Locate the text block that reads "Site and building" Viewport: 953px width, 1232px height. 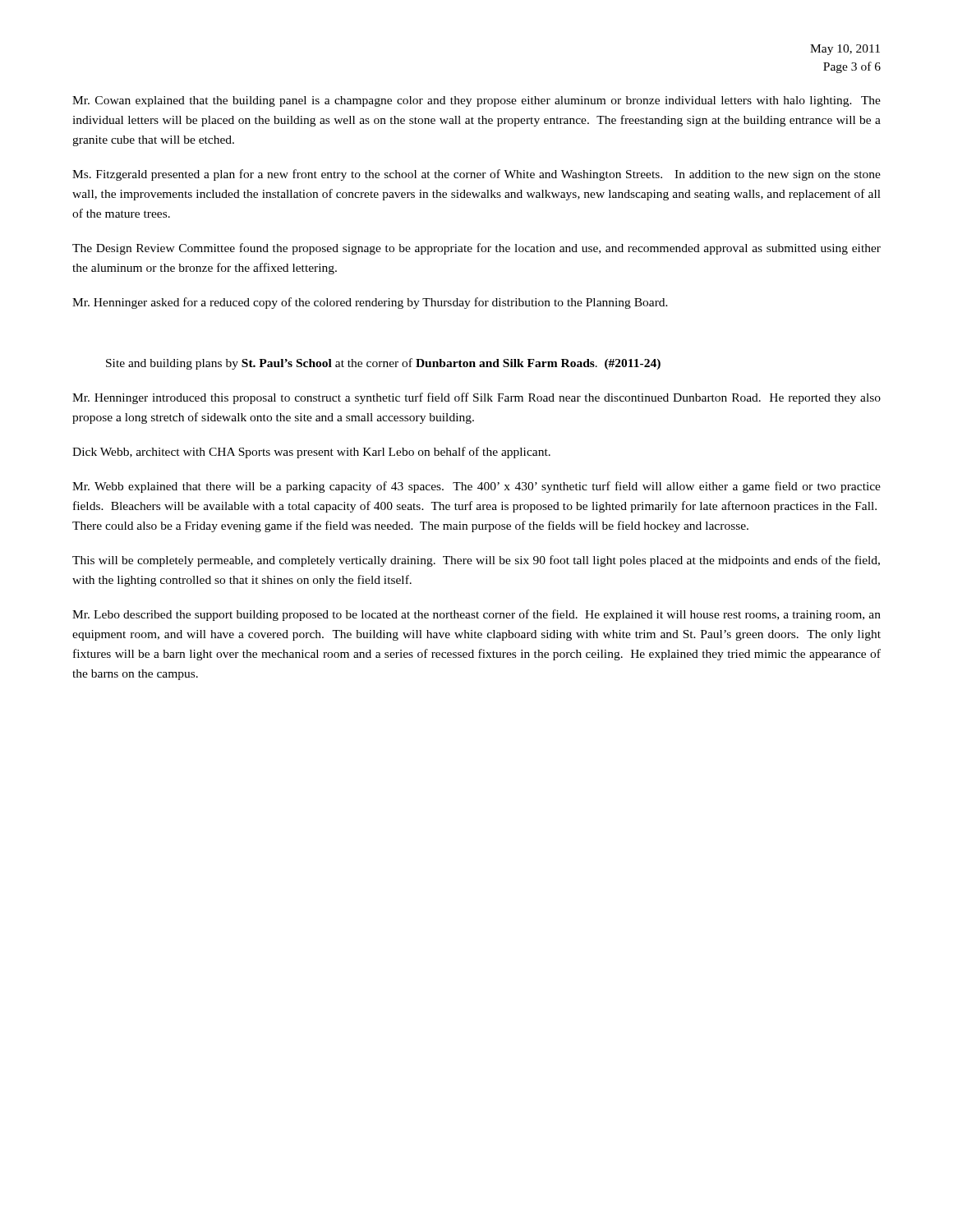(x=383, y=363)
